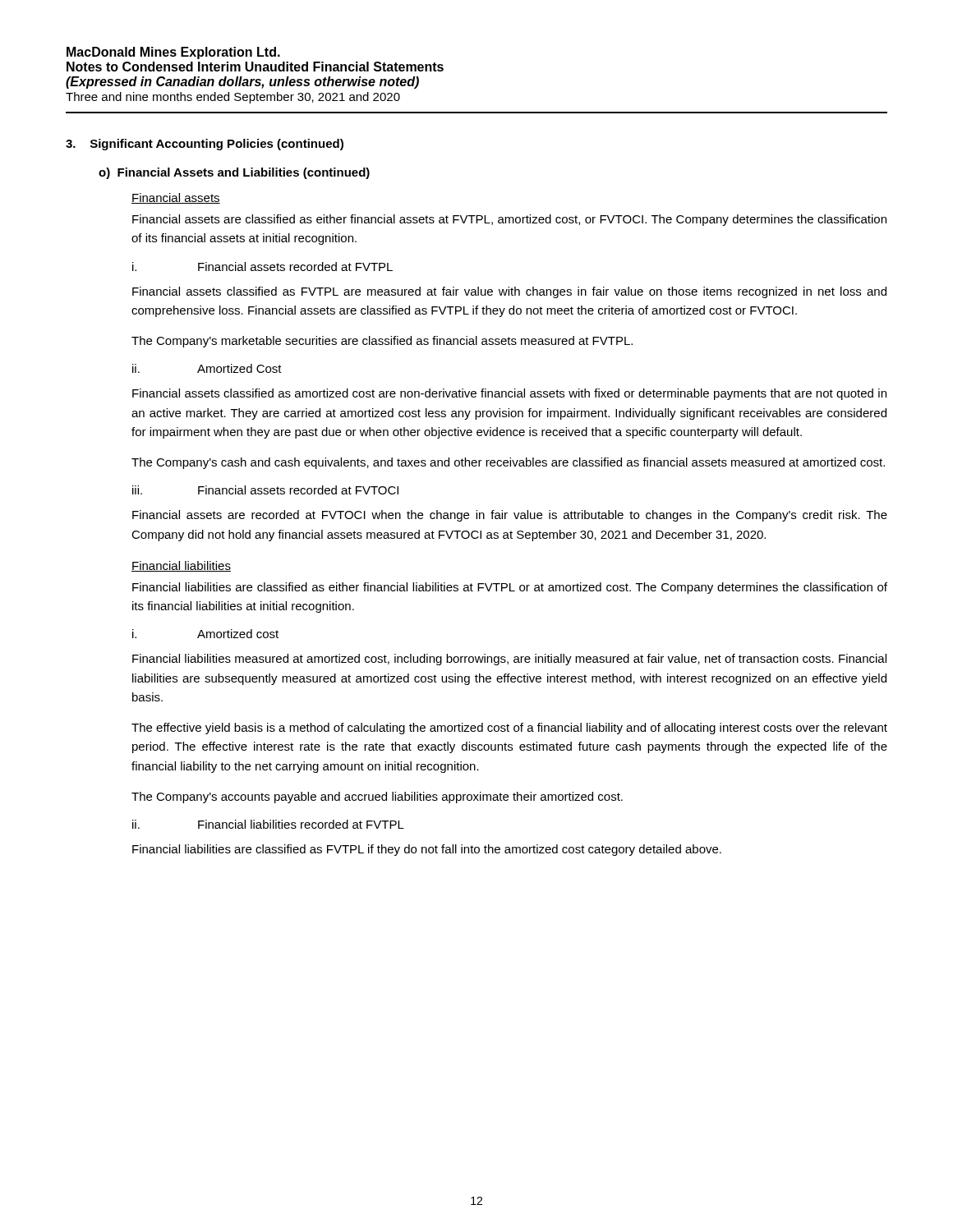Viewport: 953px width, 1232px height.
Task: Click where it says "Financial assets"
Action: tap(176, 198)
